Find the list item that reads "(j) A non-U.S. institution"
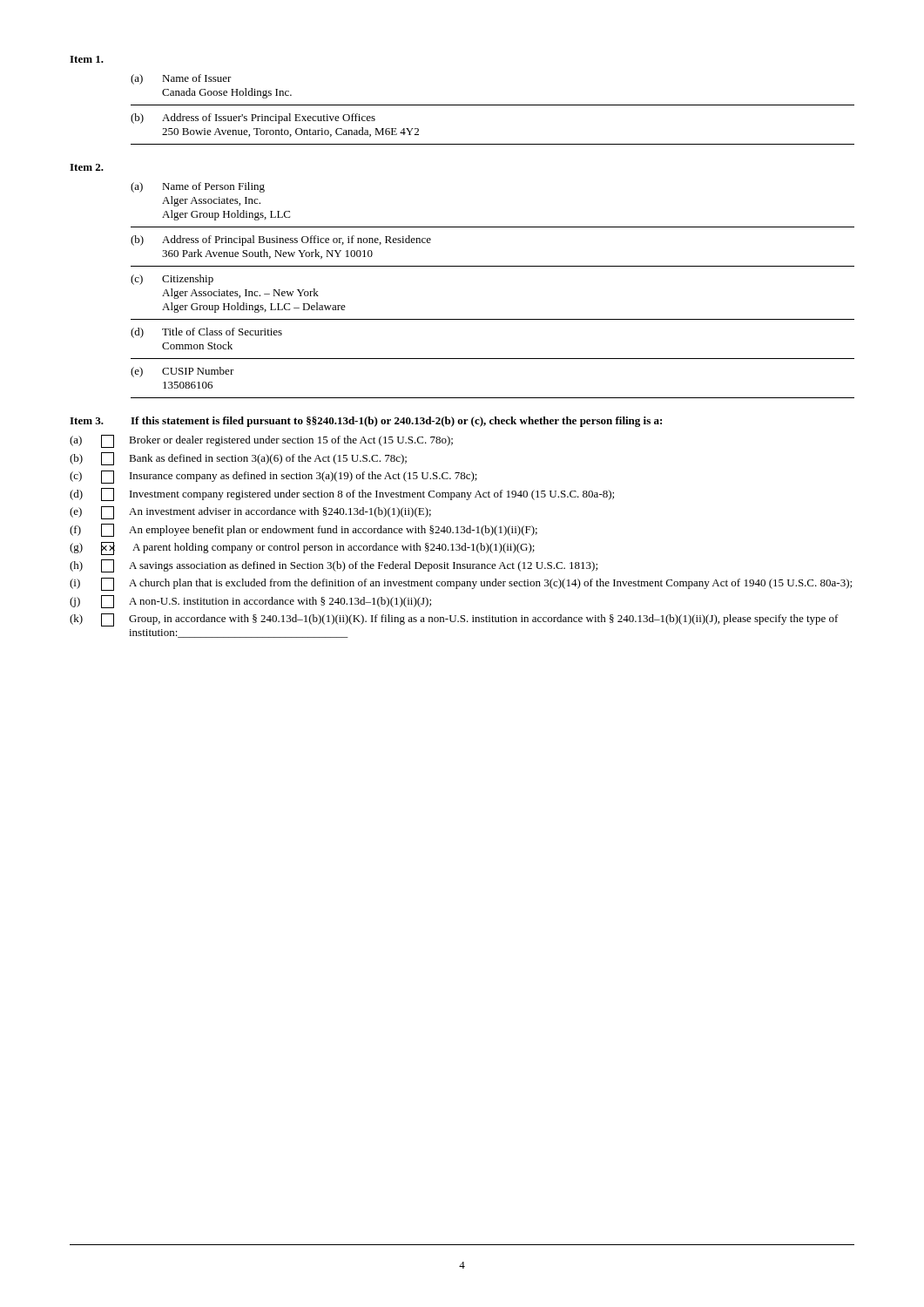The height and width of the screenshot is (1307, 924). [251, 601]
